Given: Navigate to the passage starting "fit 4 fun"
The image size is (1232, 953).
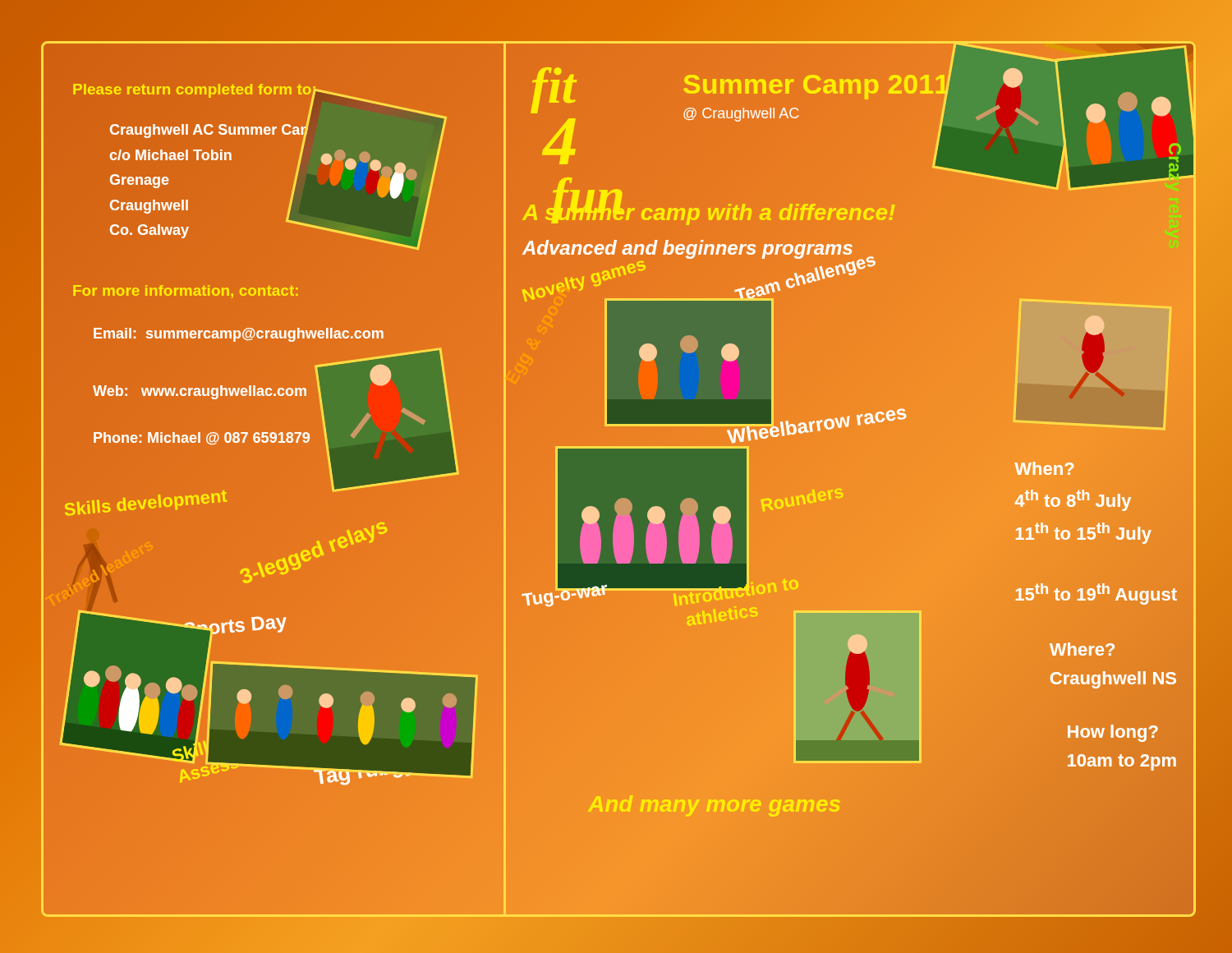Looking at the screenshot, I should point(578,141).
